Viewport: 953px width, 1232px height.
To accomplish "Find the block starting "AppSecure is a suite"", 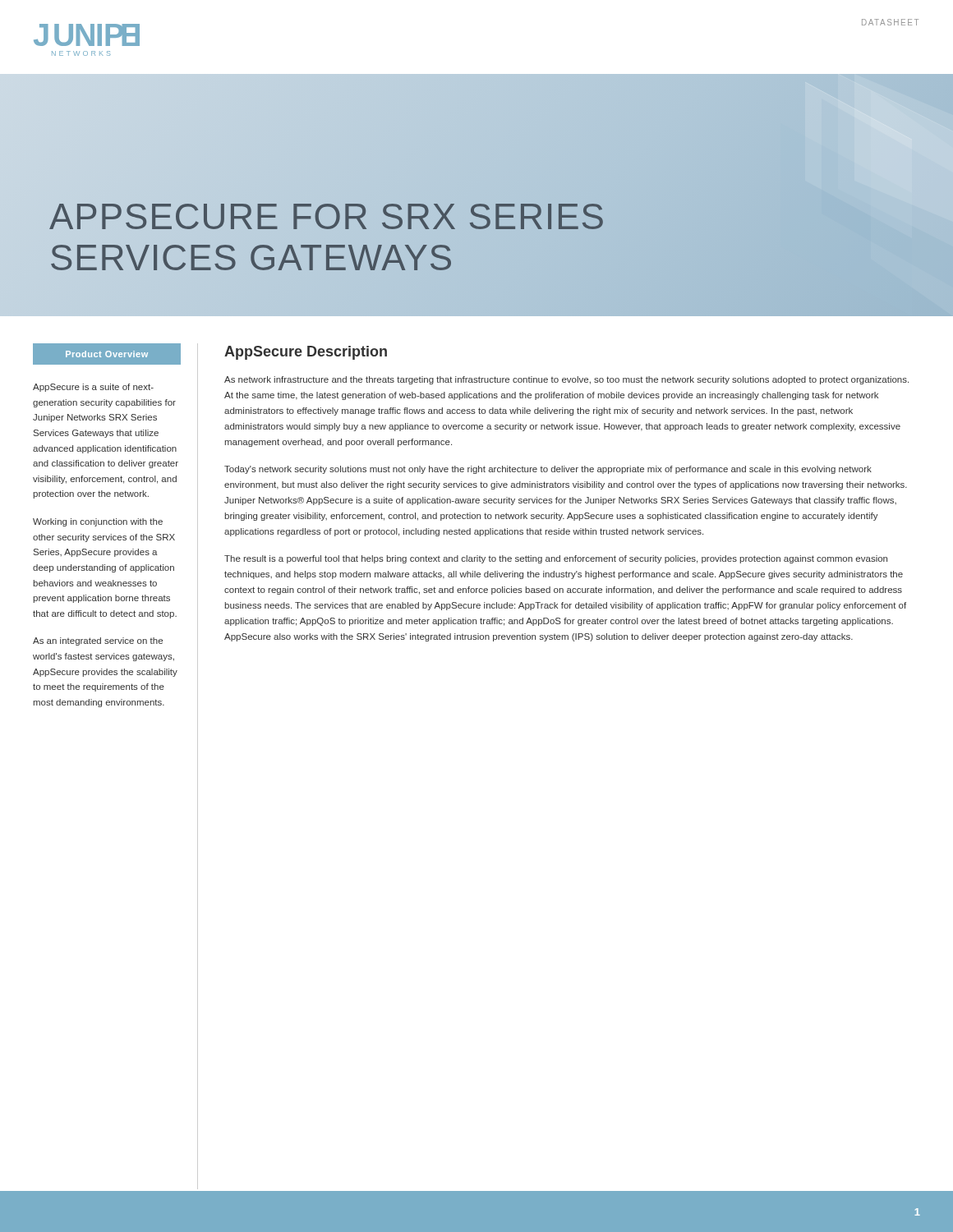I will 106,440.
